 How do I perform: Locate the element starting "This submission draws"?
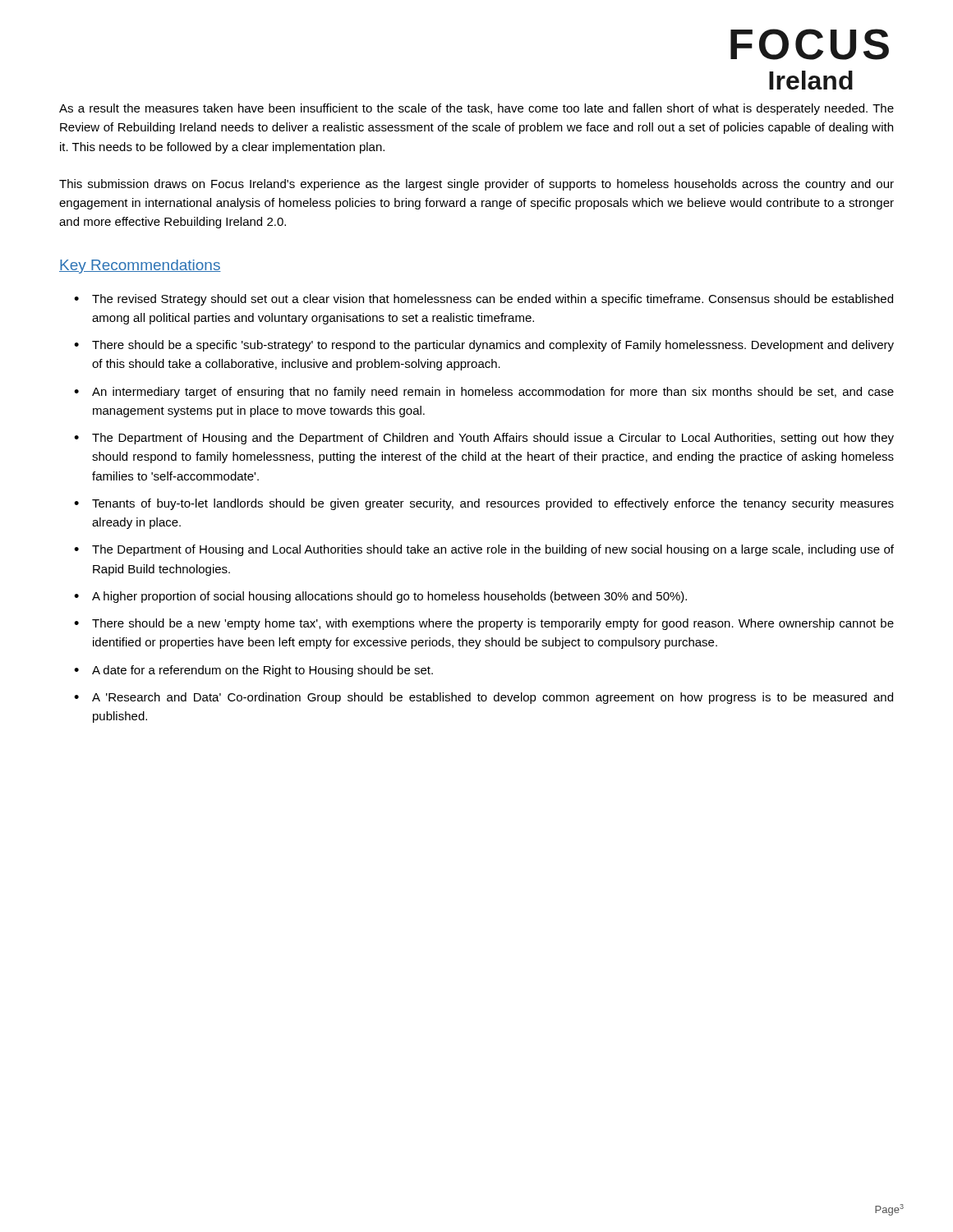click(x=476, y=202)
